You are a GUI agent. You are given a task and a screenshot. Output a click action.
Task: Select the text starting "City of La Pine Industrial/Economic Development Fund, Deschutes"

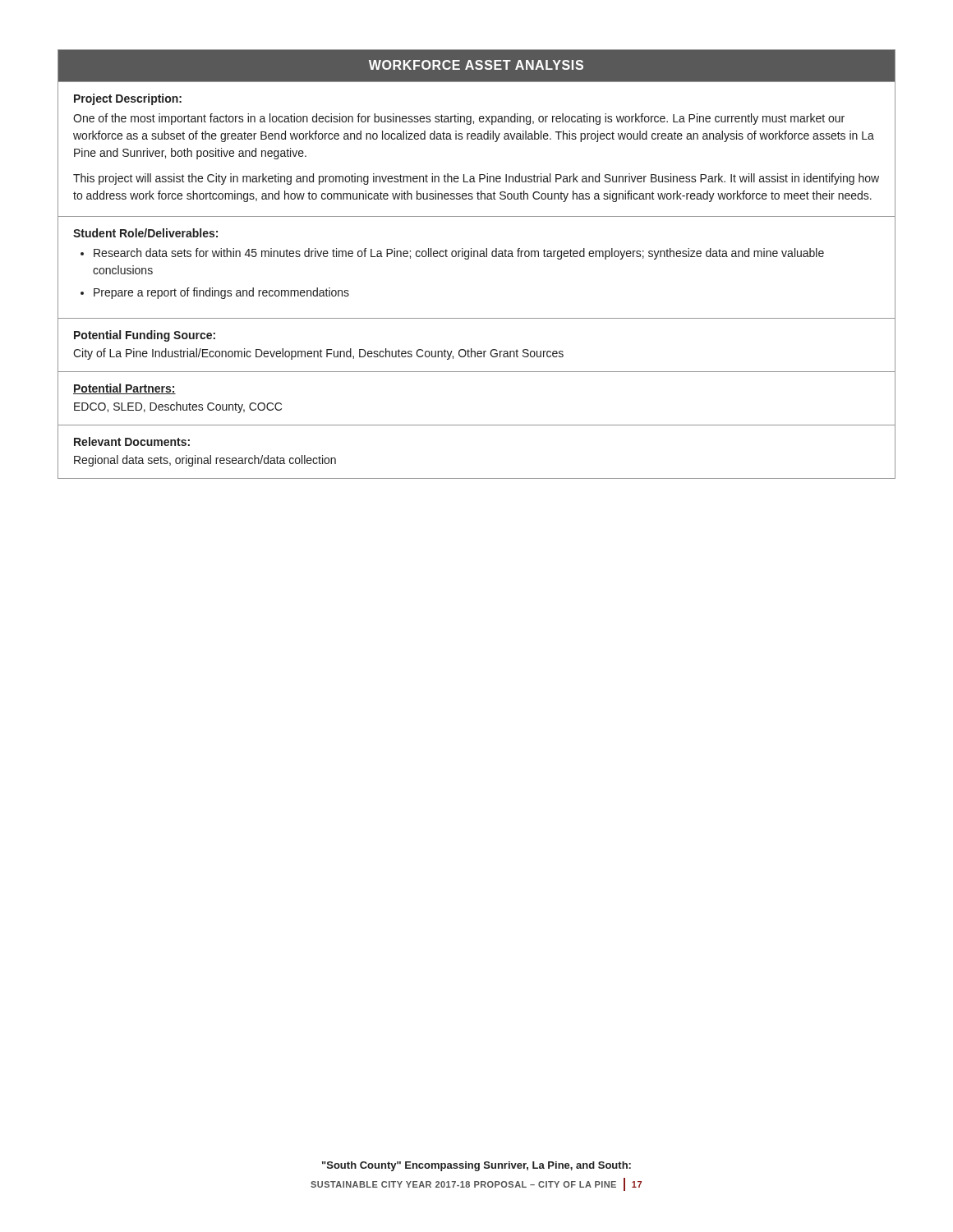click(318, 353)
